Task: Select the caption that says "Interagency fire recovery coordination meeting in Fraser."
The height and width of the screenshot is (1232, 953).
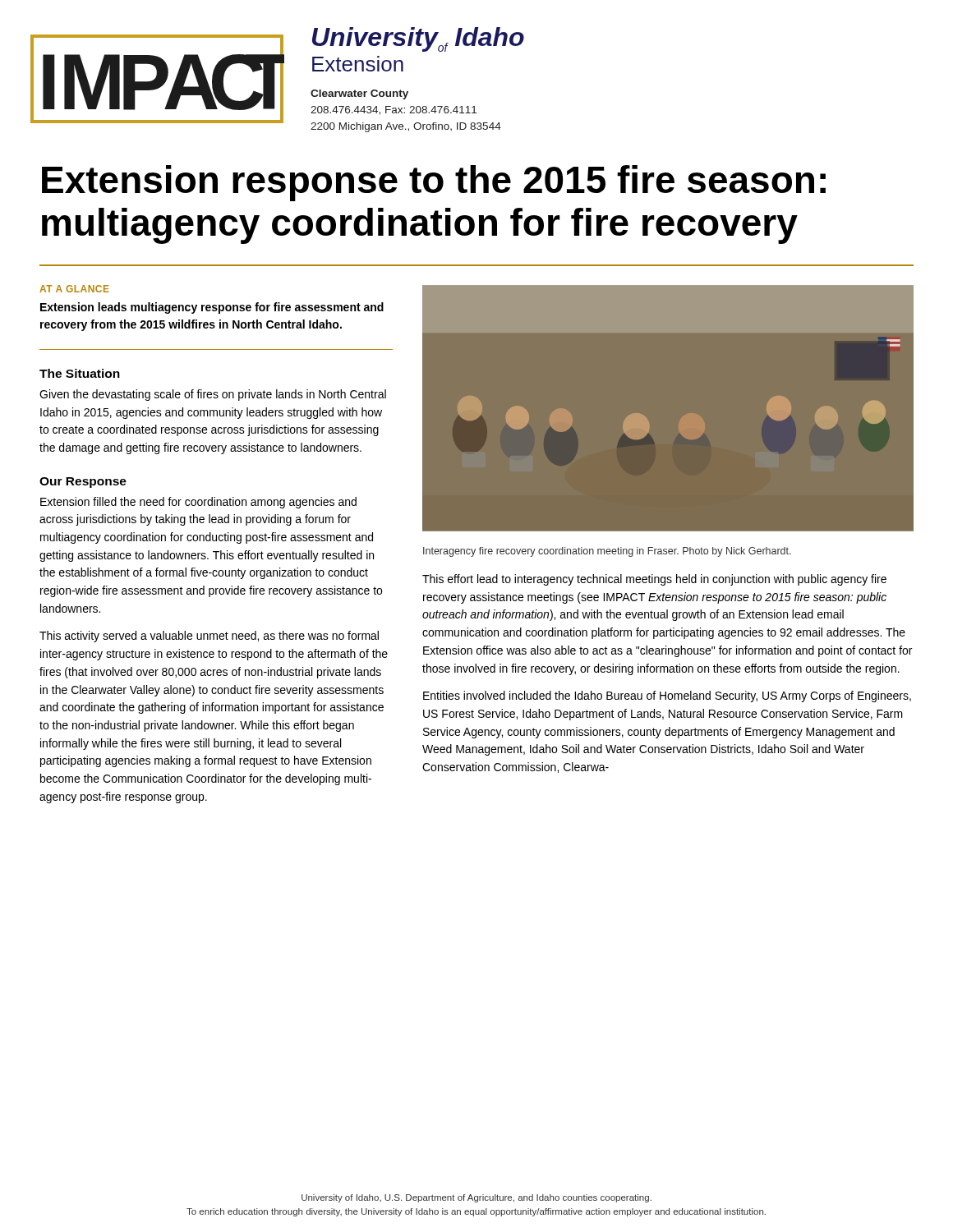Action: coord(607,551)
